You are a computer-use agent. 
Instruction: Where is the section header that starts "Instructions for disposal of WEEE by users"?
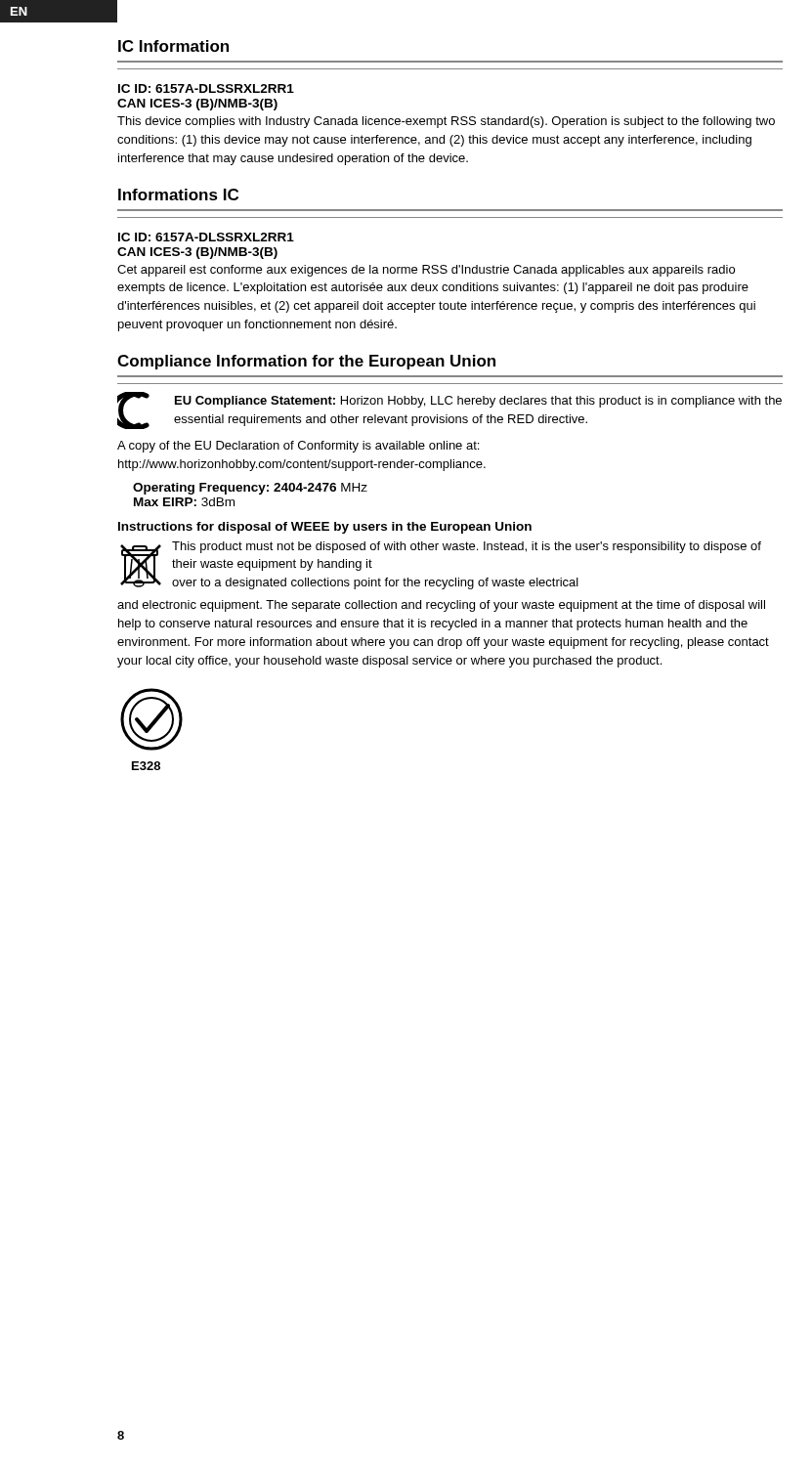(325, 526)
